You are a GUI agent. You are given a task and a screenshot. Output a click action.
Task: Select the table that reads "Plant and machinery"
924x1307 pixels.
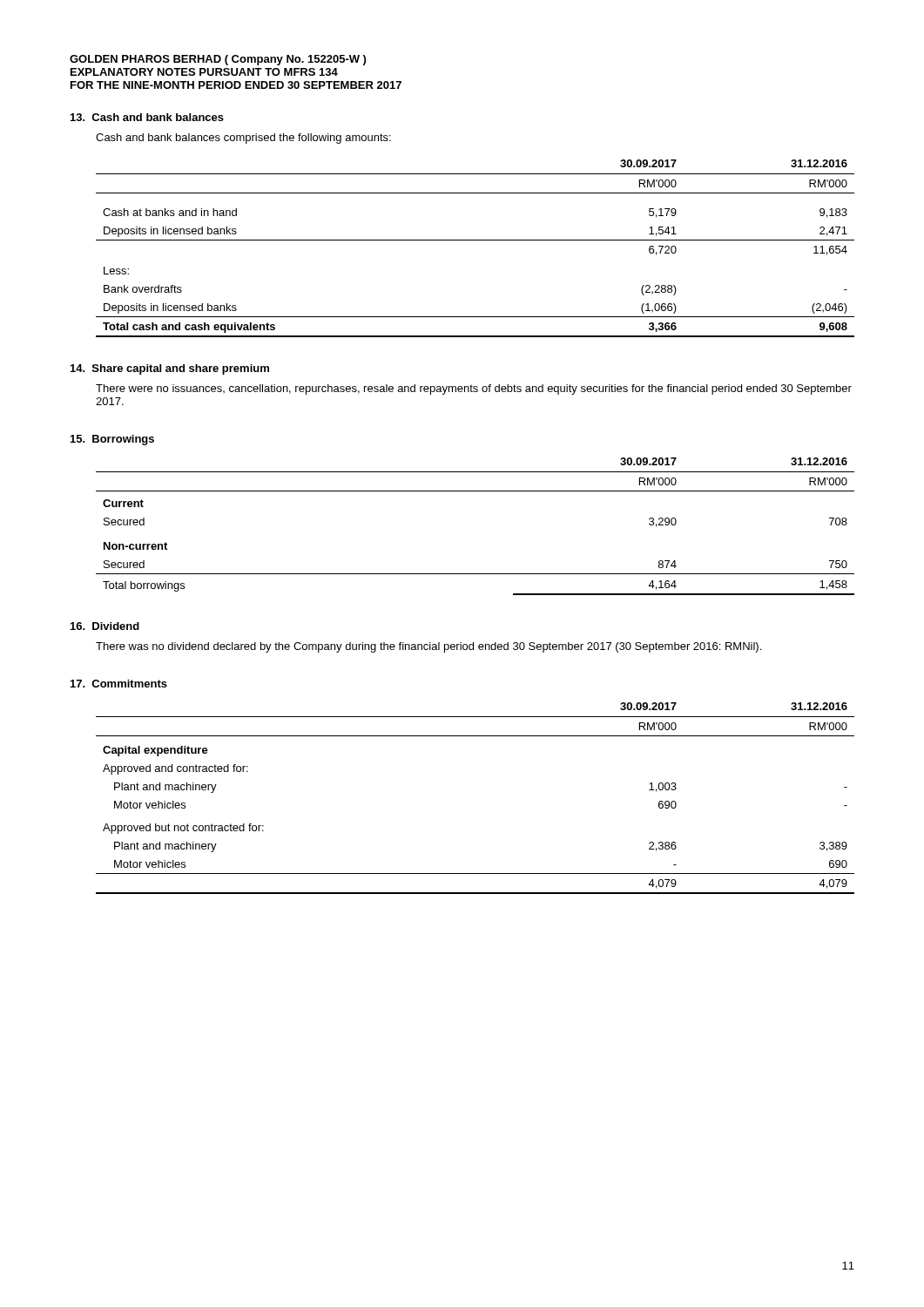pyautogui.click(x=462, y=796)
